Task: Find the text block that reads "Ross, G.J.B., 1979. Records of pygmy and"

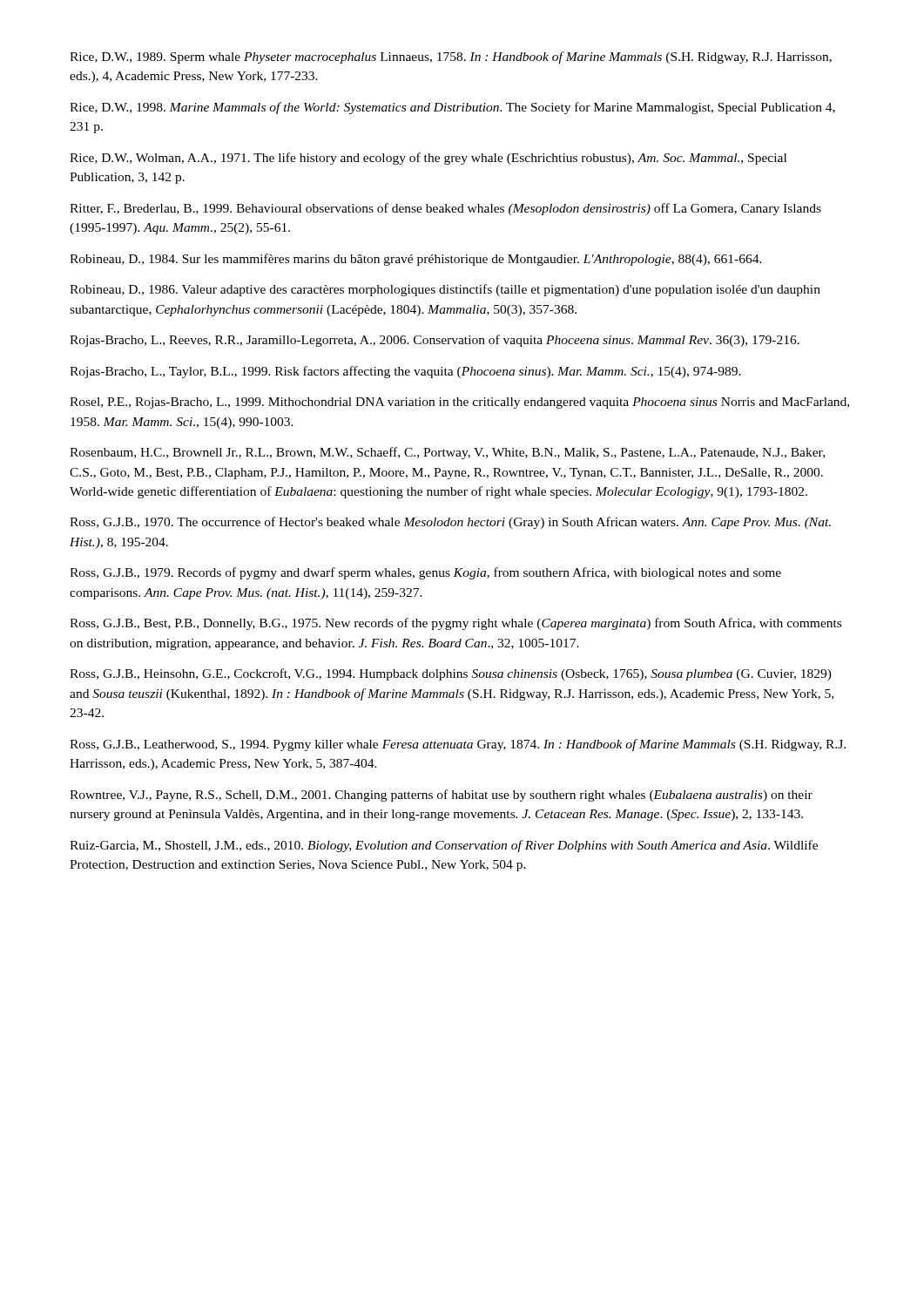Action: [x=425, y=582]
